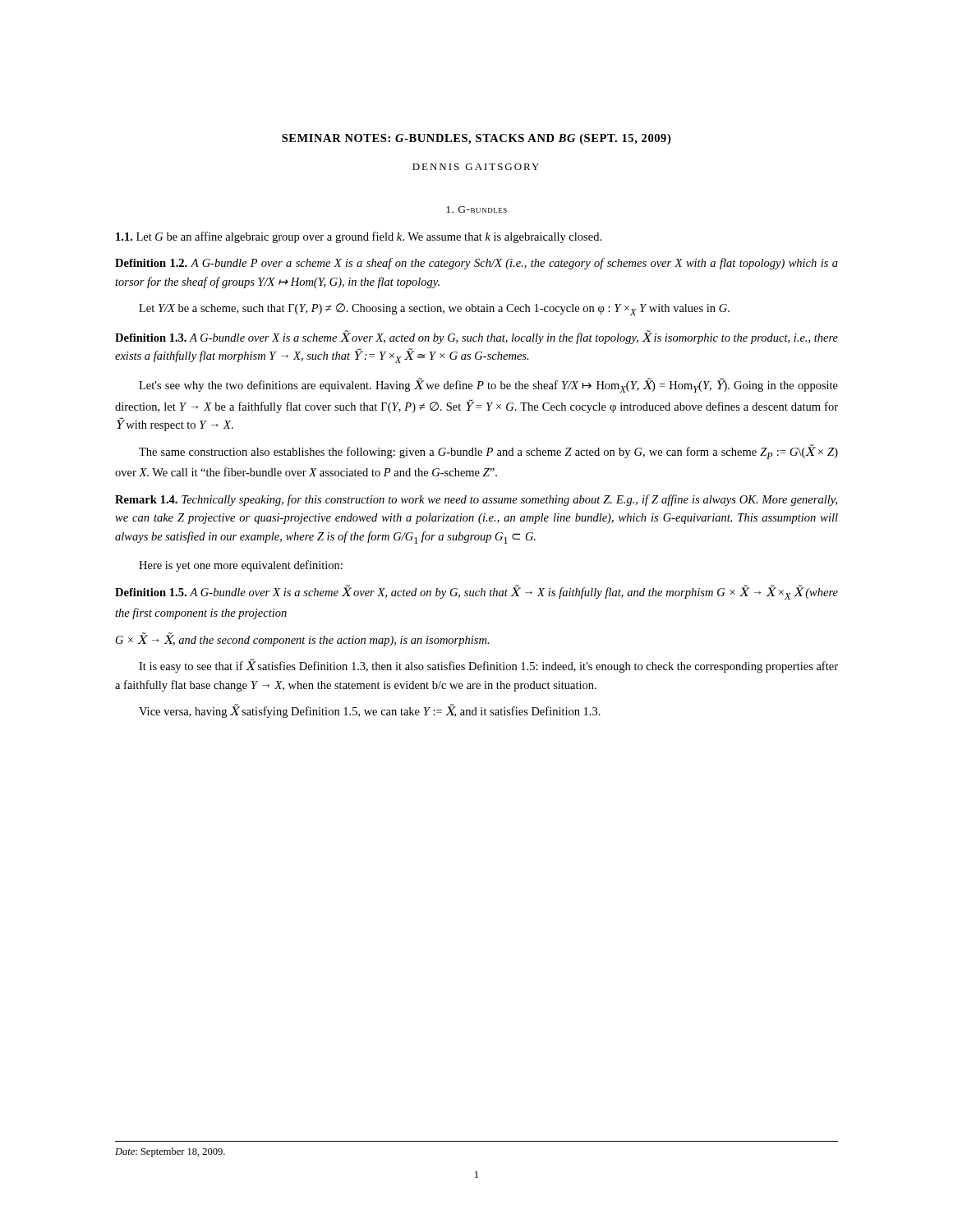
Task: Find the text block containing "Remark 1.4. Technically speaking, for this construction"
Action: tap(476, 519)
